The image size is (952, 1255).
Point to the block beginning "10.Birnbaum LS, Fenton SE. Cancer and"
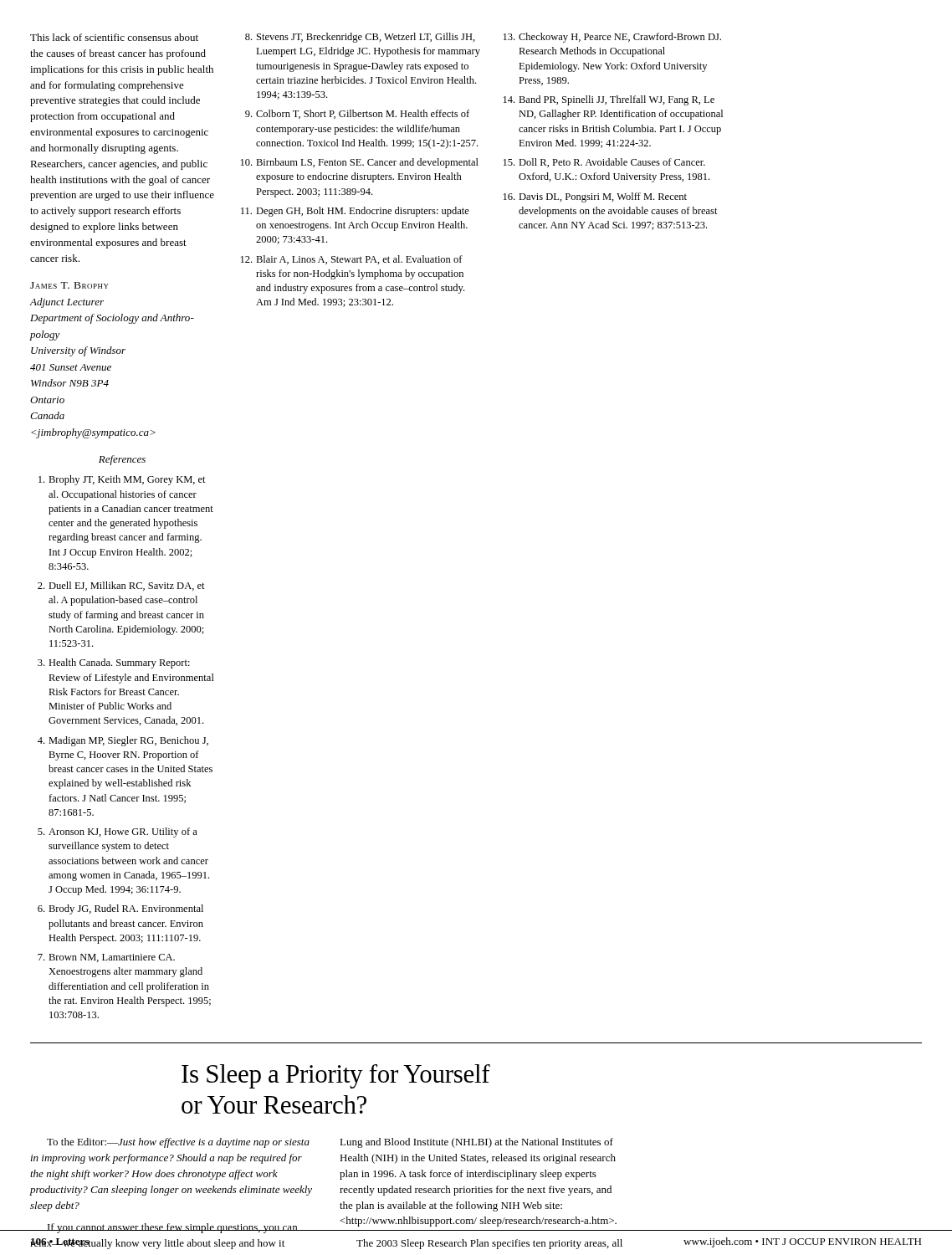tap(359, 177)
